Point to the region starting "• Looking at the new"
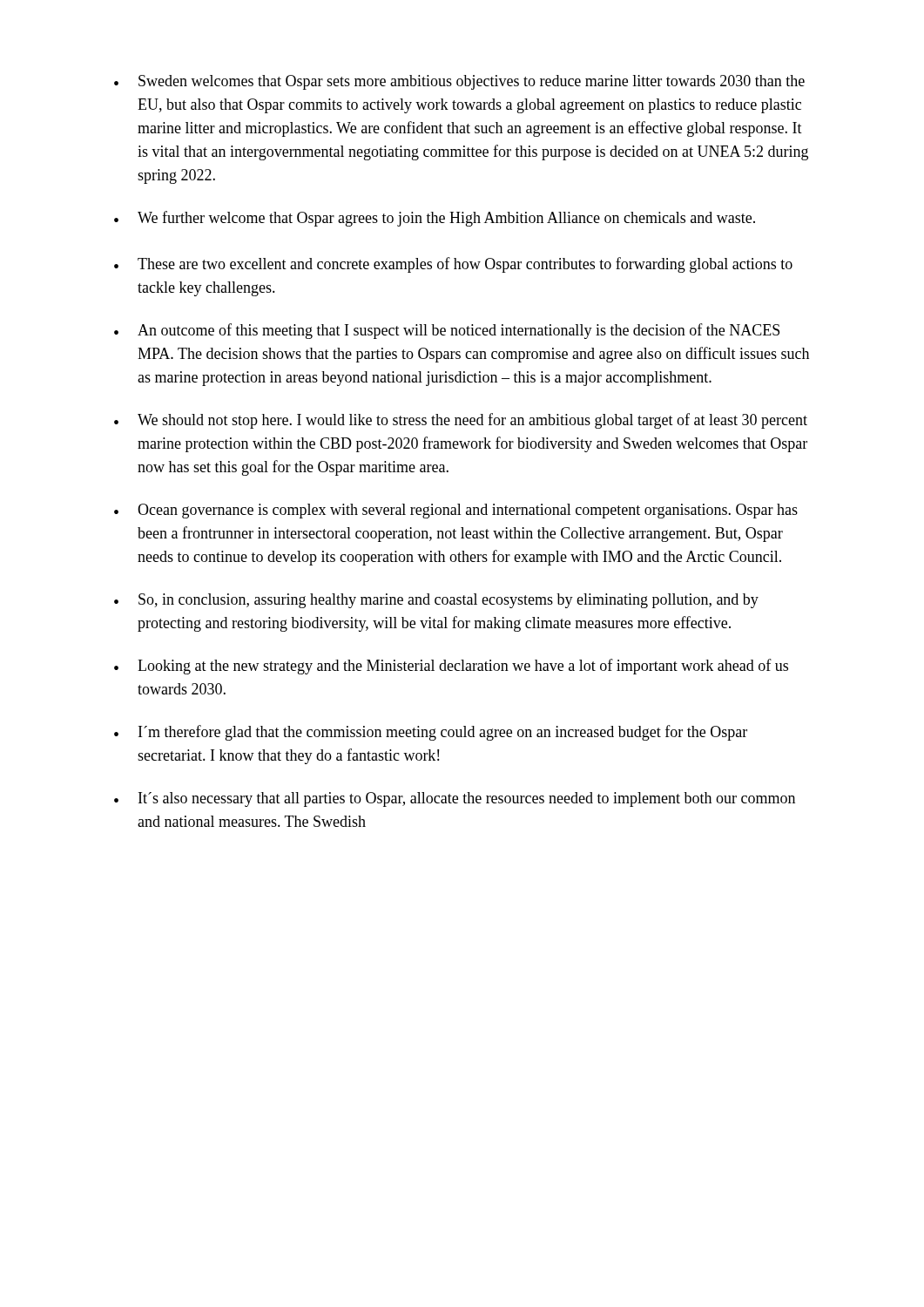 pos(462,678)
